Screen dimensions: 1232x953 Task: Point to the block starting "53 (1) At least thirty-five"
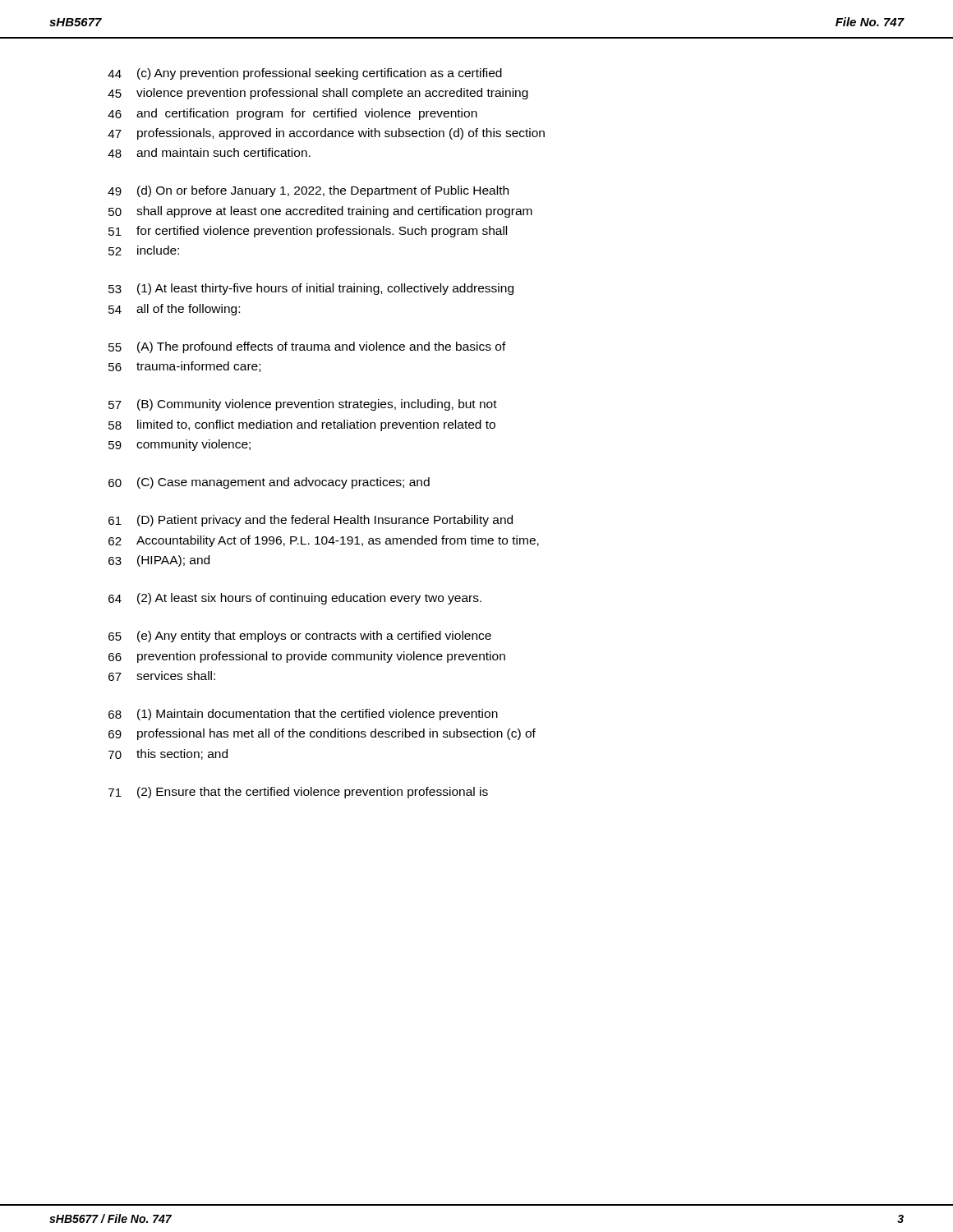point(476,299)
